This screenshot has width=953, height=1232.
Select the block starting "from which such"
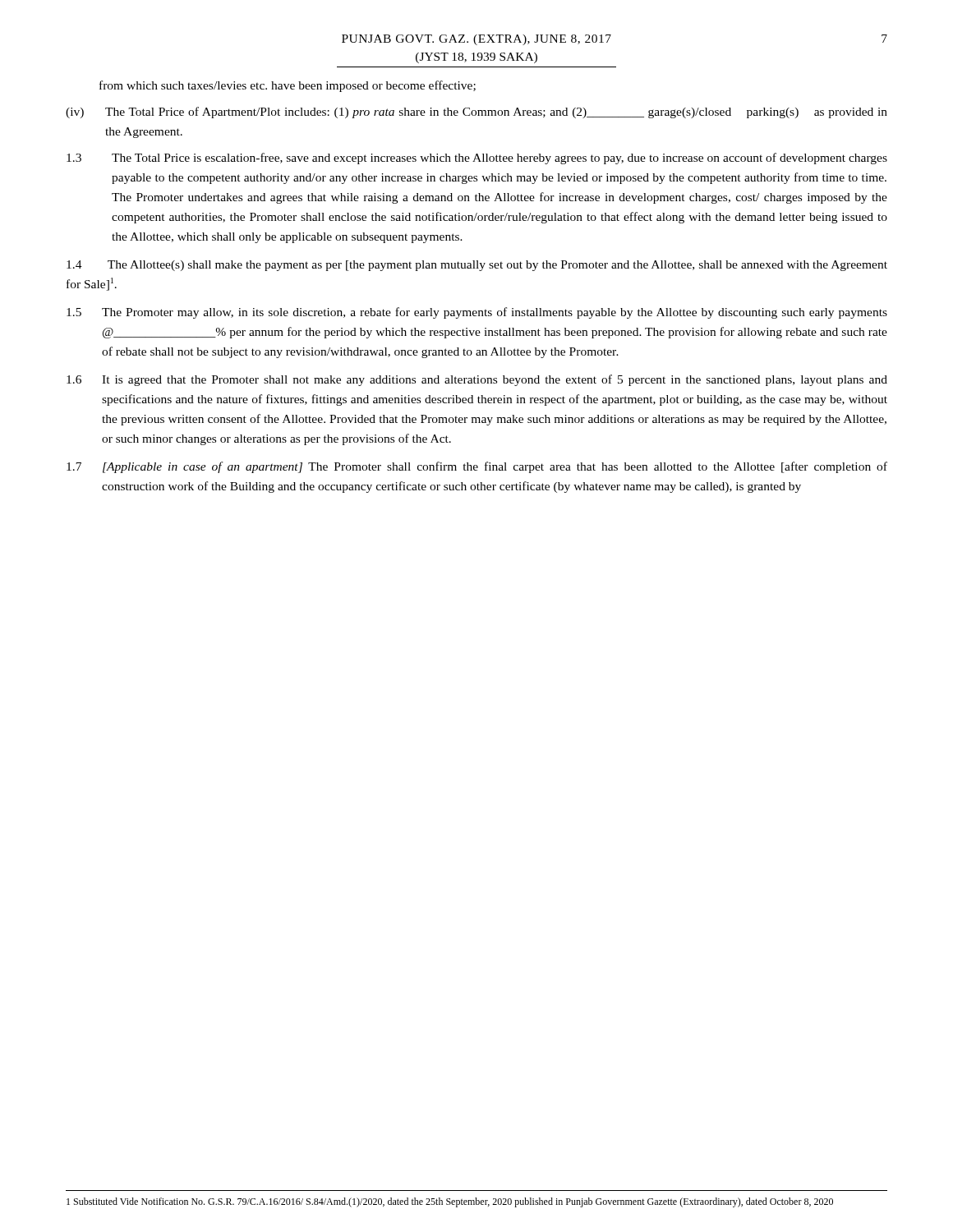[287, 85]
